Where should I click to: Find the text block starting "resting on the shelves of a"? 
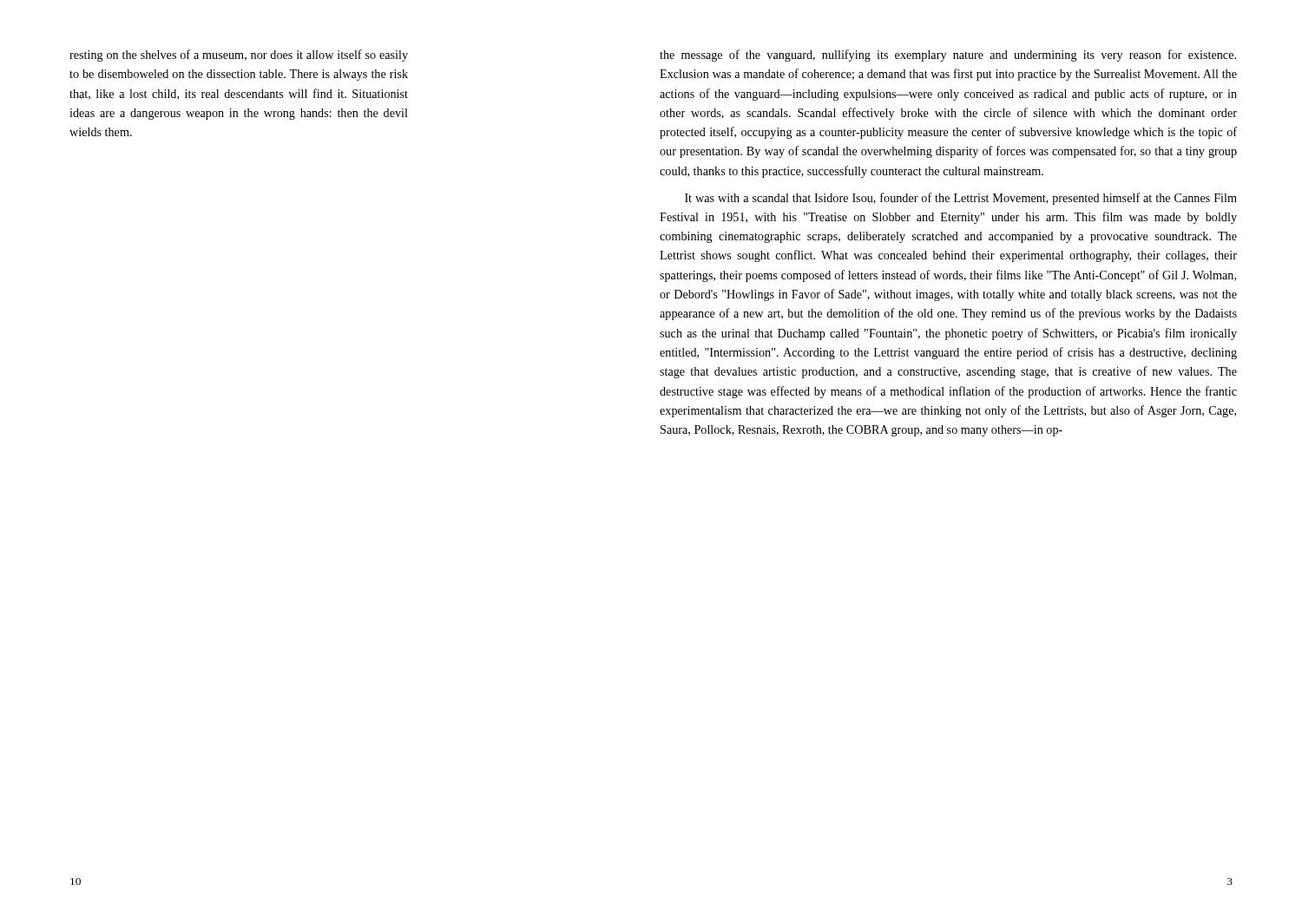pyautogui.click(x=239, y=93)
